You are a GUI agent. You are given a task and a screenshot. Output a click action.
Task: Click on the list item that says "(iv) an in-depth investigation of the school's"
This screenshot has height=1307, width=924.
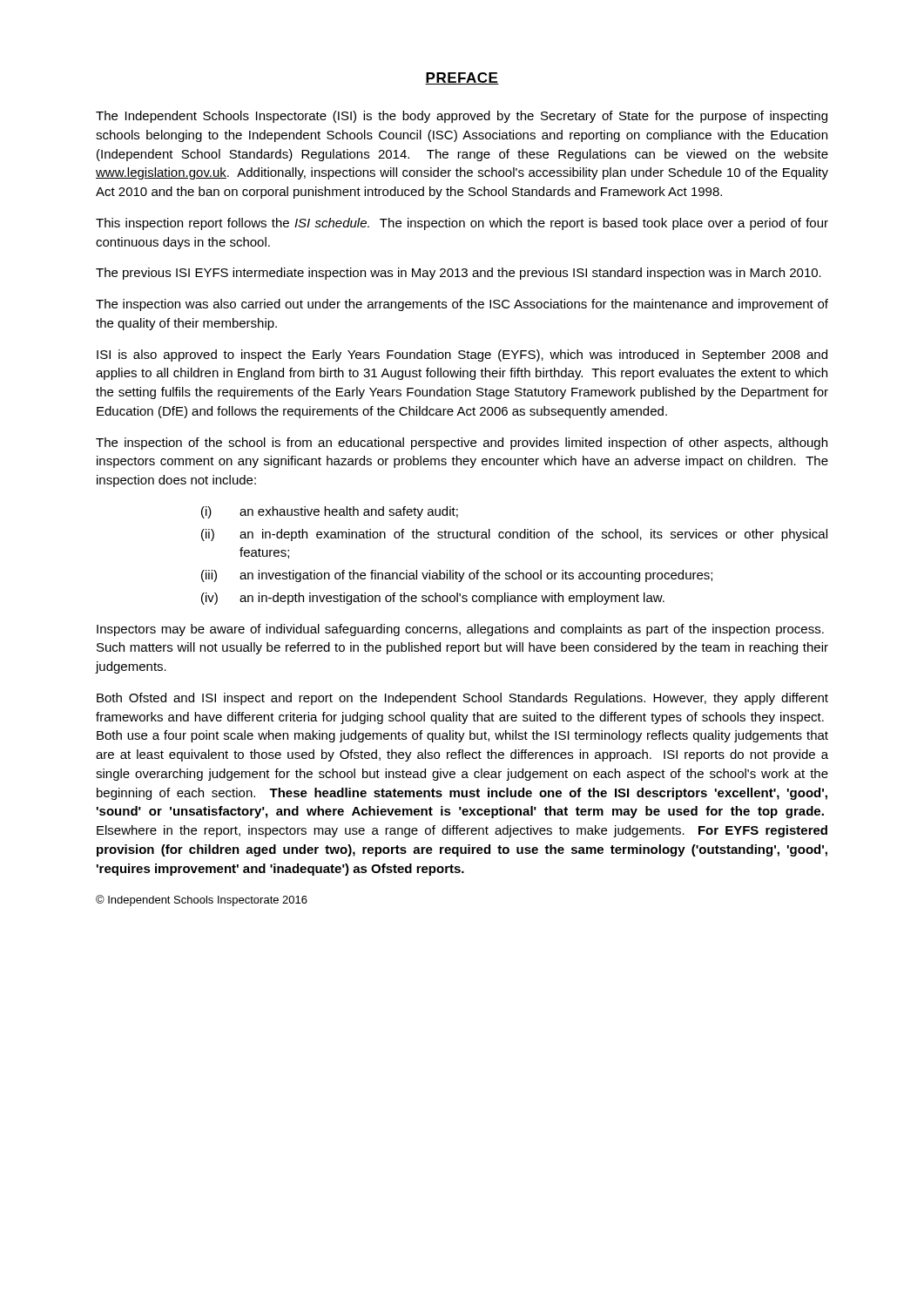click(514, 597)
